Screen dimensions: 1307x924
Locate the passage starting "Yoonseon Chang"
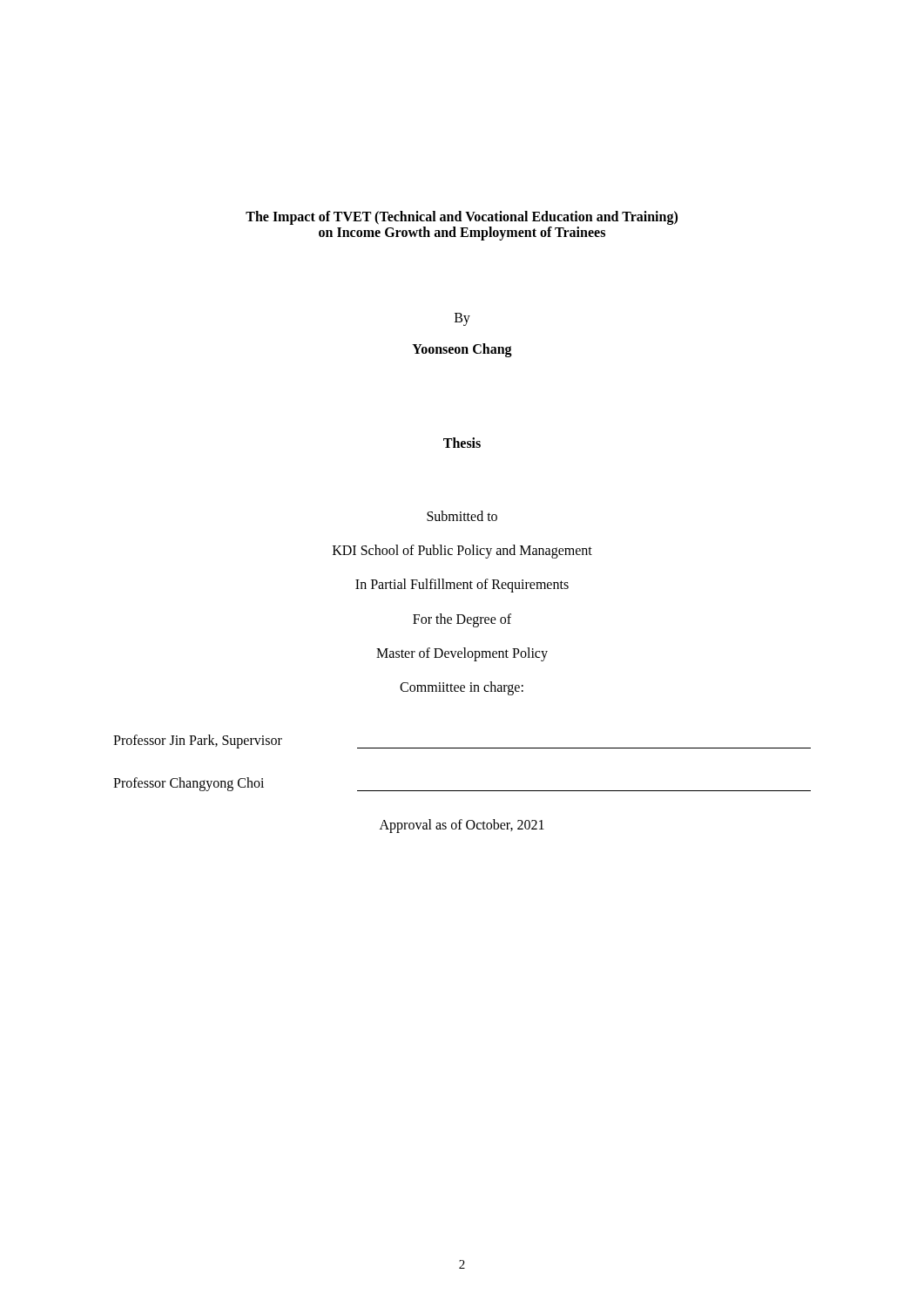click(462, 349)
